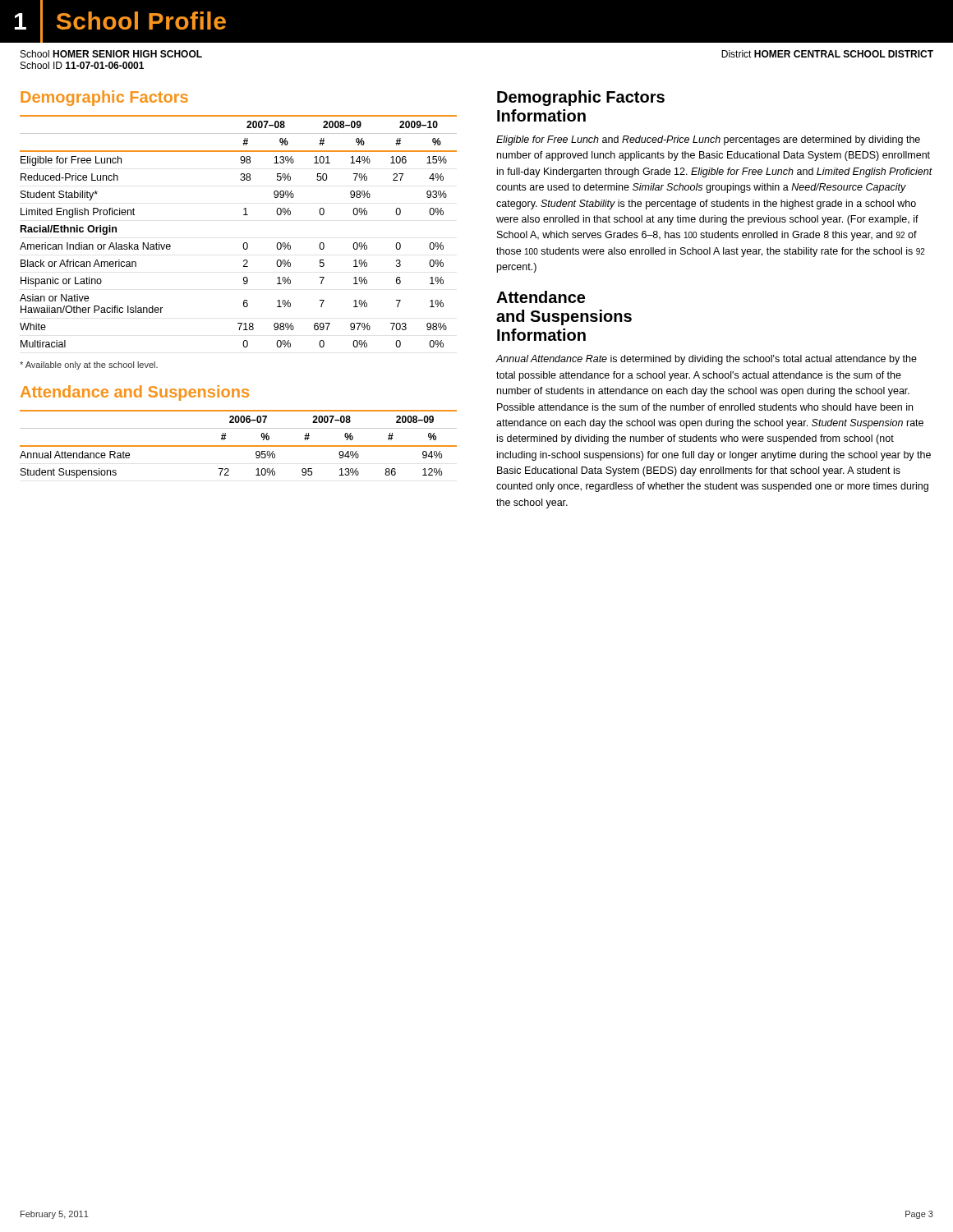Find the block on this page that starts "Eligible for Free Lunch and Reduced-Price"

click(x=715, y=204)
